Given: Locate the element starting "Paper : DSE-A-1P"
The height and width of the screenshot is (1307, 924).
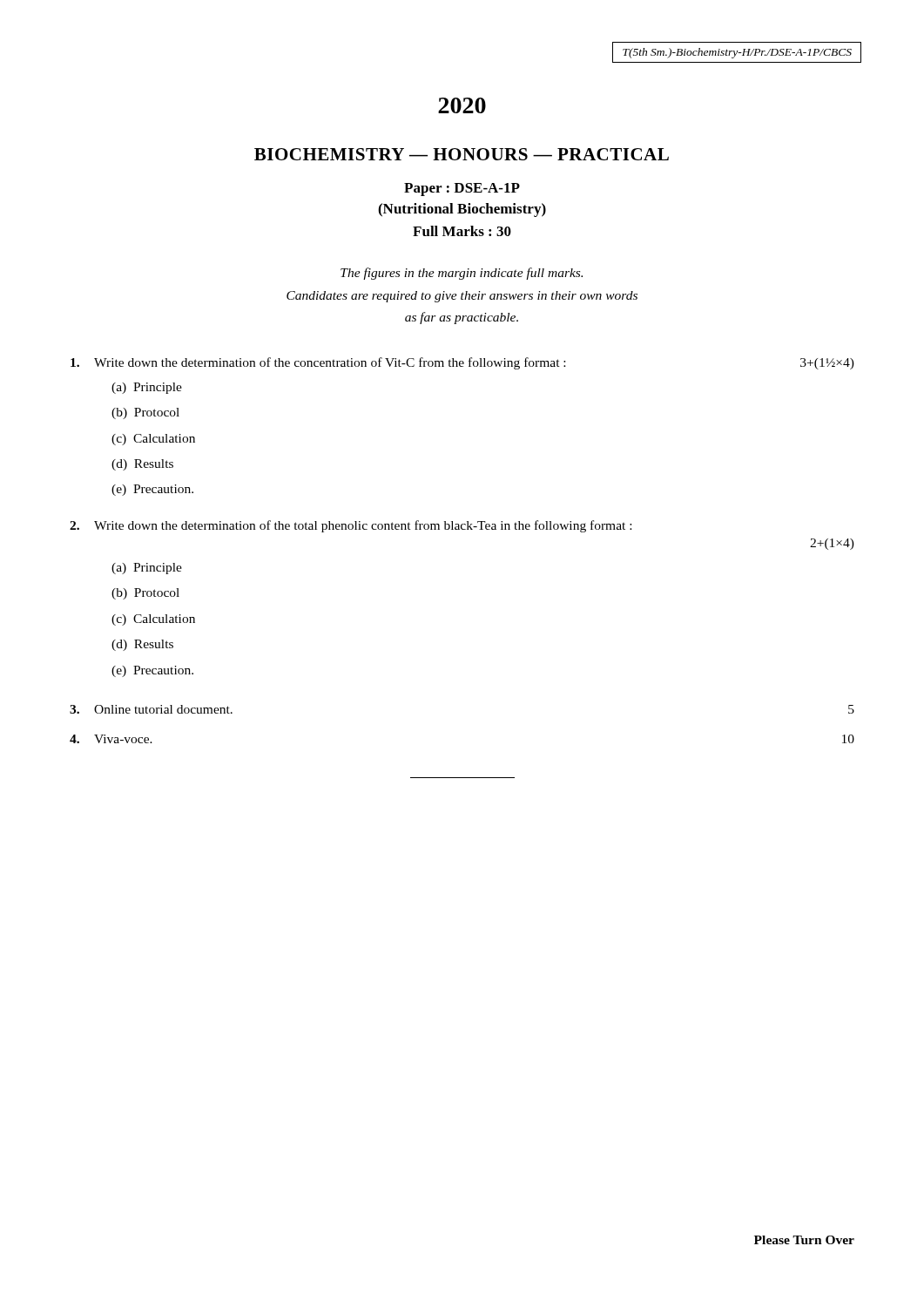Looking at the screenshot, I should point(462,188).
